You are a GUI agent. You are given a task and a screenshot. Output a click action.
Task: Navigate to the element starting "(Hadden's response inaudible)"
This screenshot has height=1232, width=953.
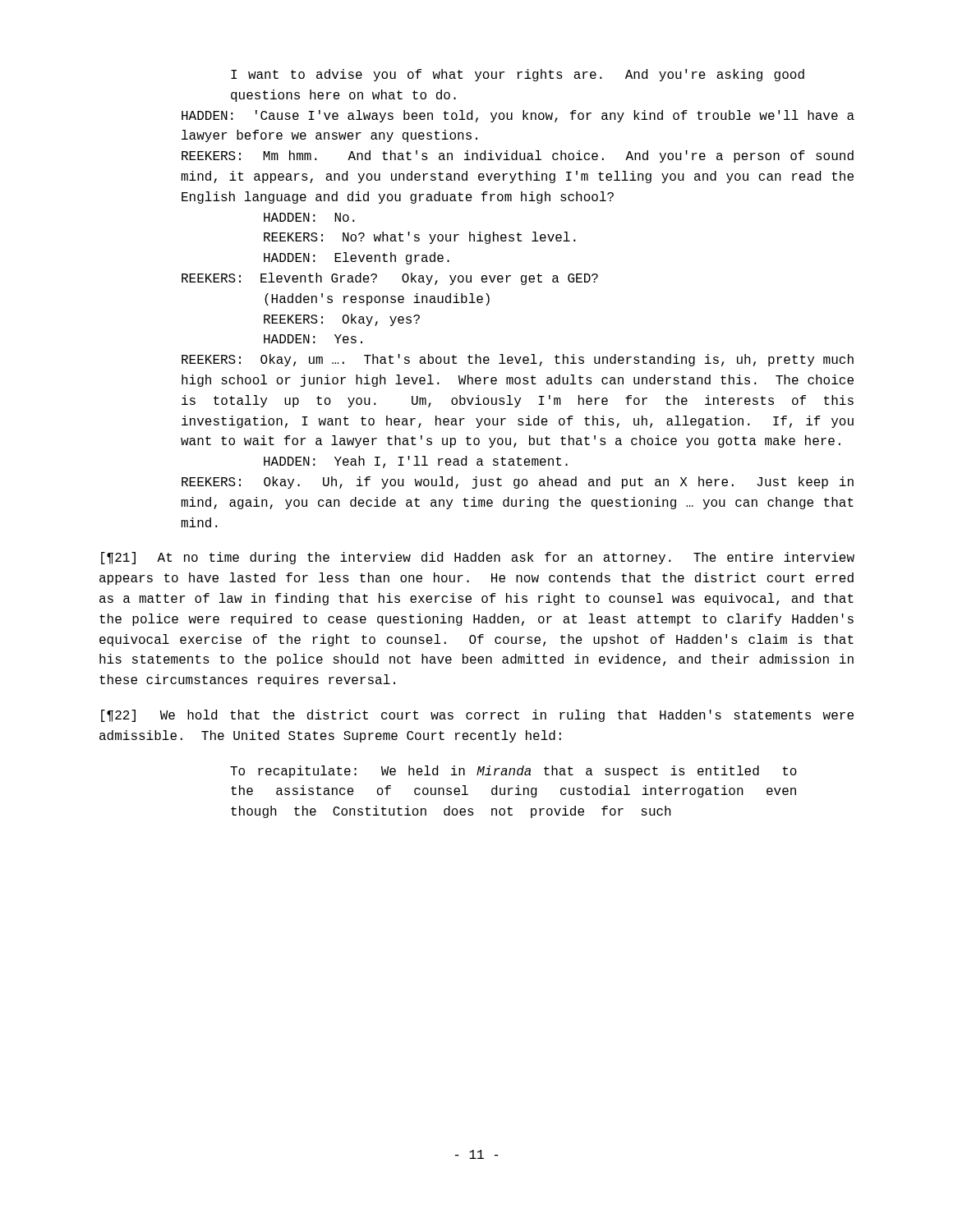pyautogui.click(x=377, y=300)
